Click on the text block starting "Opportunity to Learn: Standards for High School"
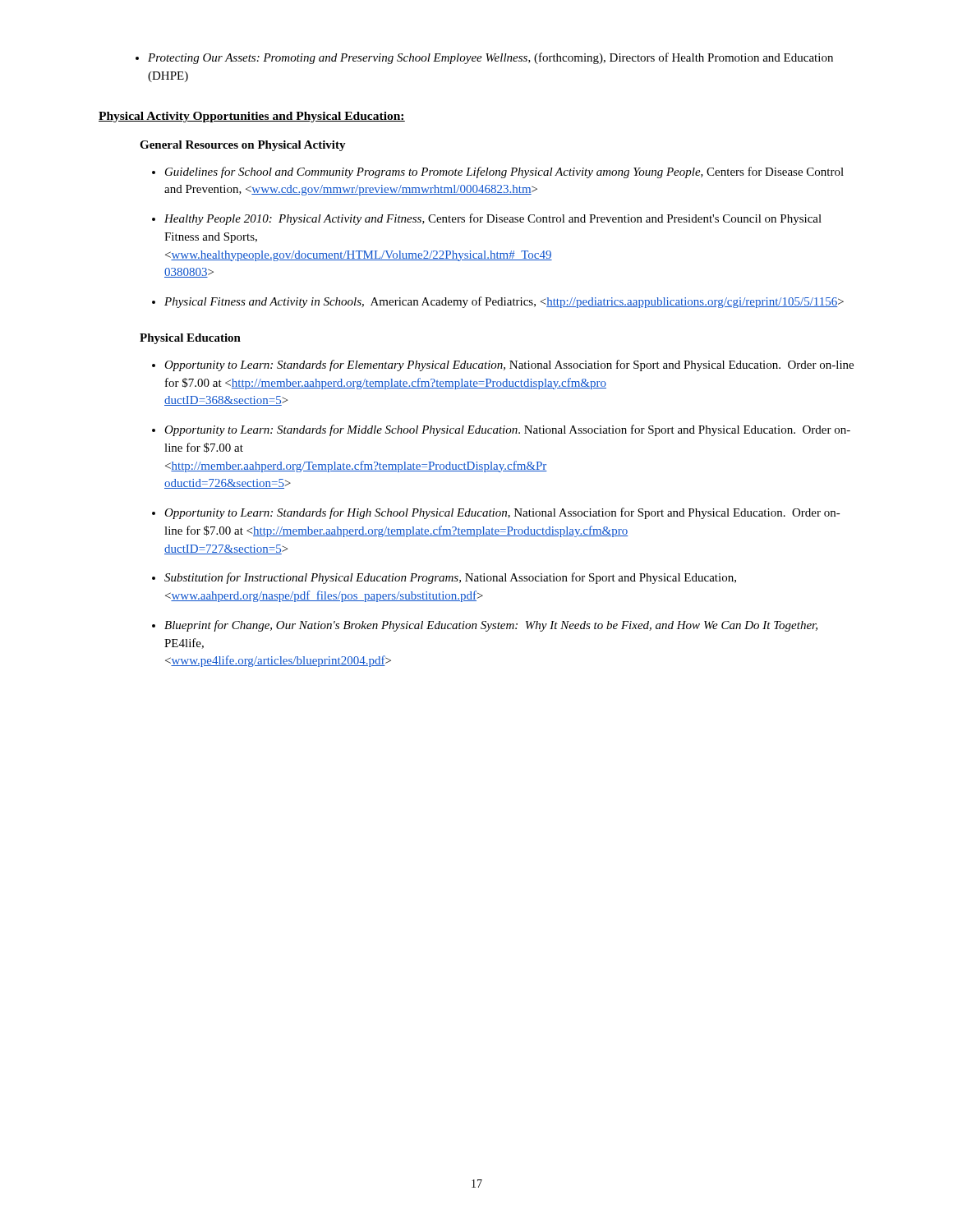The height and width of the screenshot is (1232, 953). [x=502, y=530]
